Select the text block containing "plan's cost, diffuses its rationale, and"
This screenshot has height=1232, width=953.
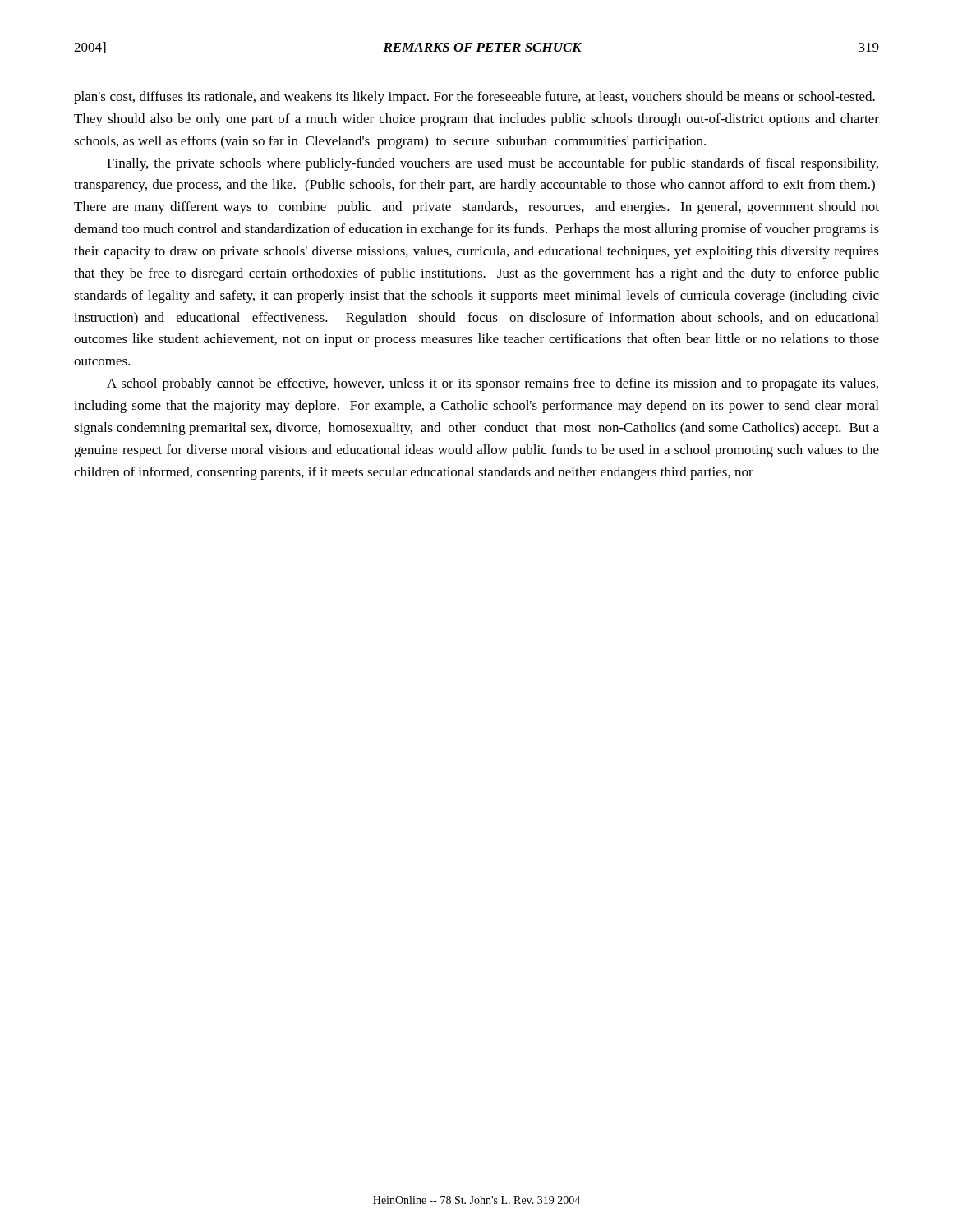click(476, 119)
